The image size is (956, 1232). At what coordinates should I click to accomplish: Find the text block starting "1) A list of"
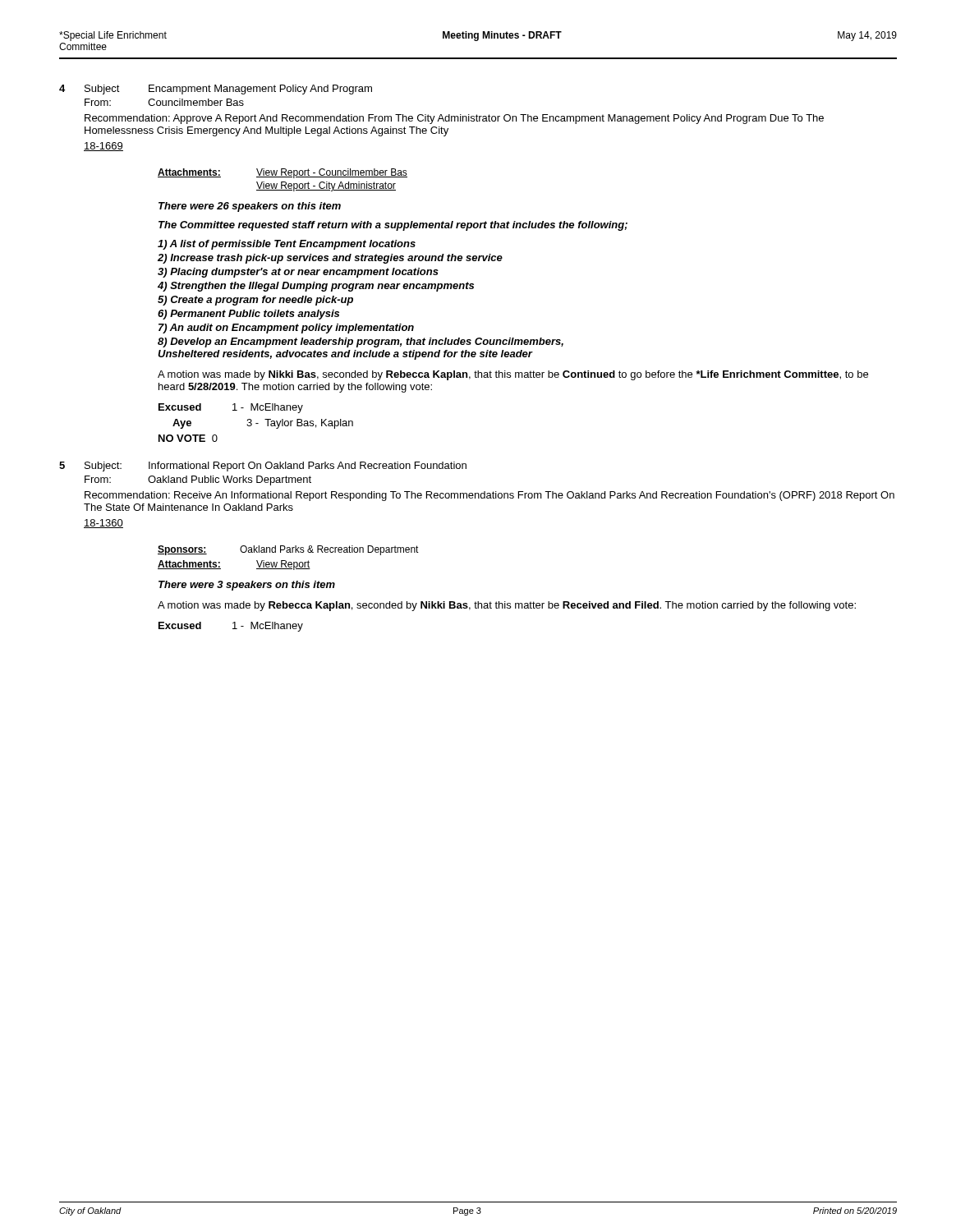click(287, 244)
